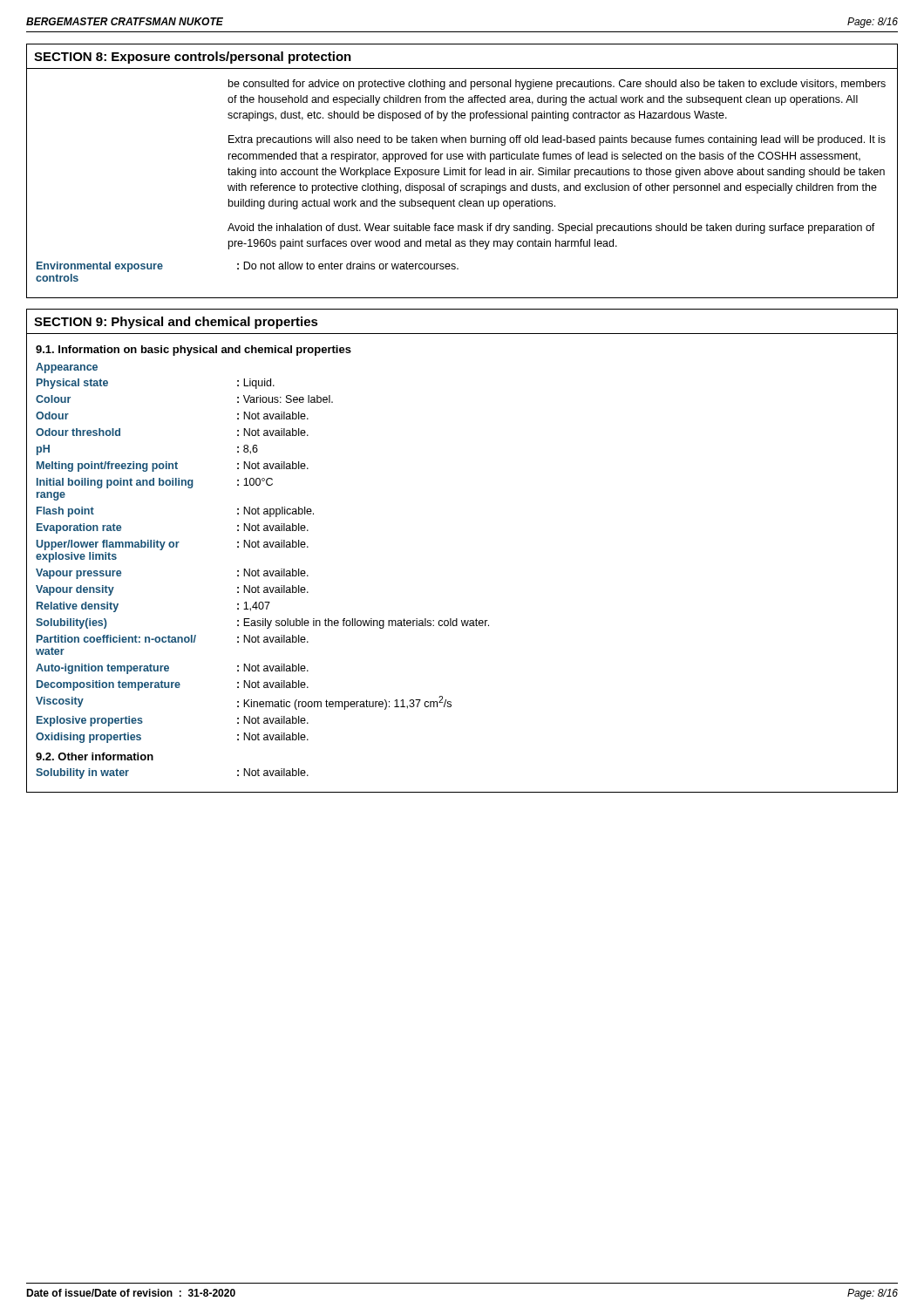924x1308 pixels.
Task: Click on the text that says "pH : 8,6"
Action: pos(46,449)
